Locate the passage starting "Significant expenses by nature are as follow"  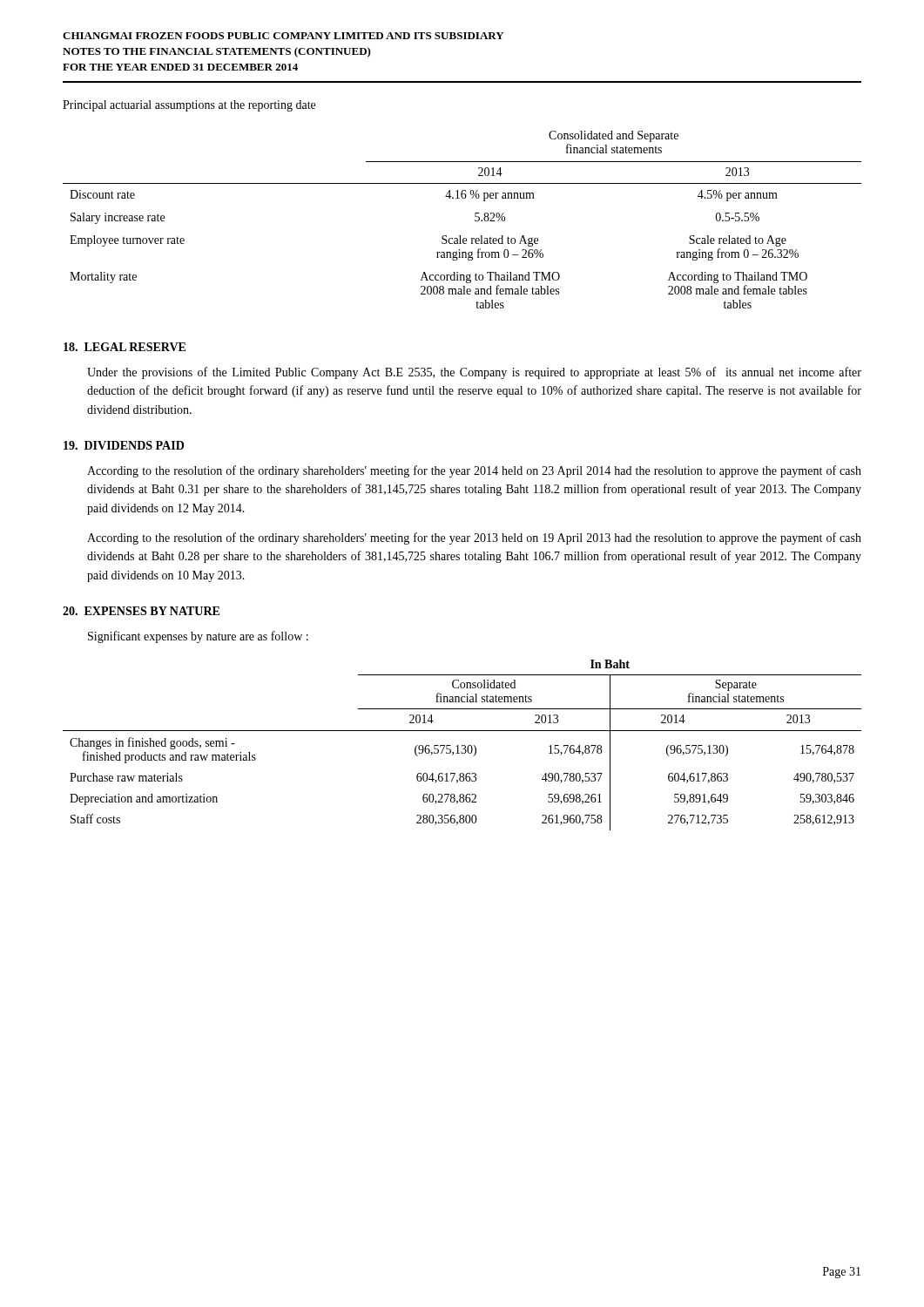(198, 636)
